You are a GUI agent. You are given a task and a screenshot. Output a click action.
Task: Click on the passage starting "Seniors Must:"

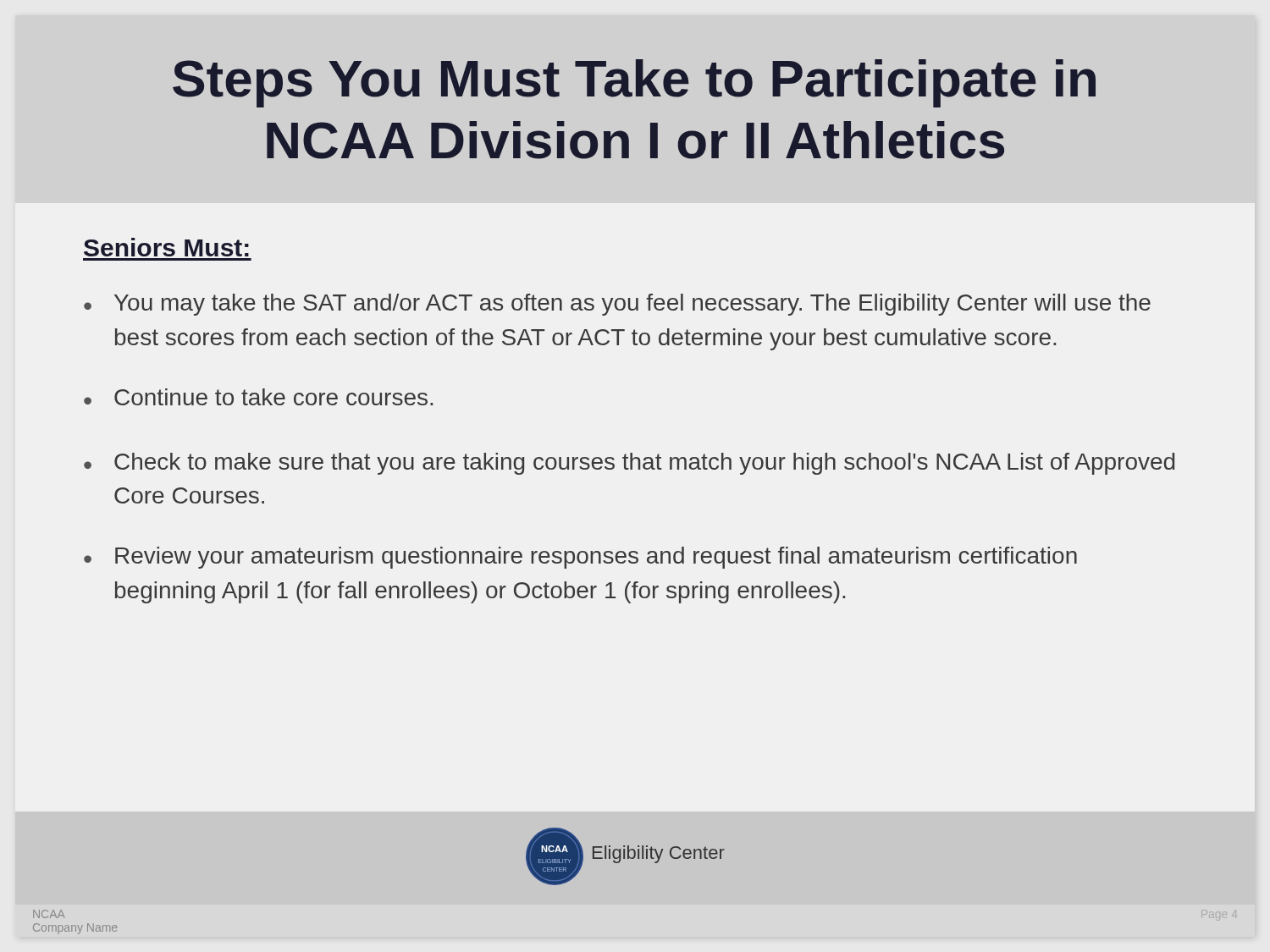[x=167, y=248]
